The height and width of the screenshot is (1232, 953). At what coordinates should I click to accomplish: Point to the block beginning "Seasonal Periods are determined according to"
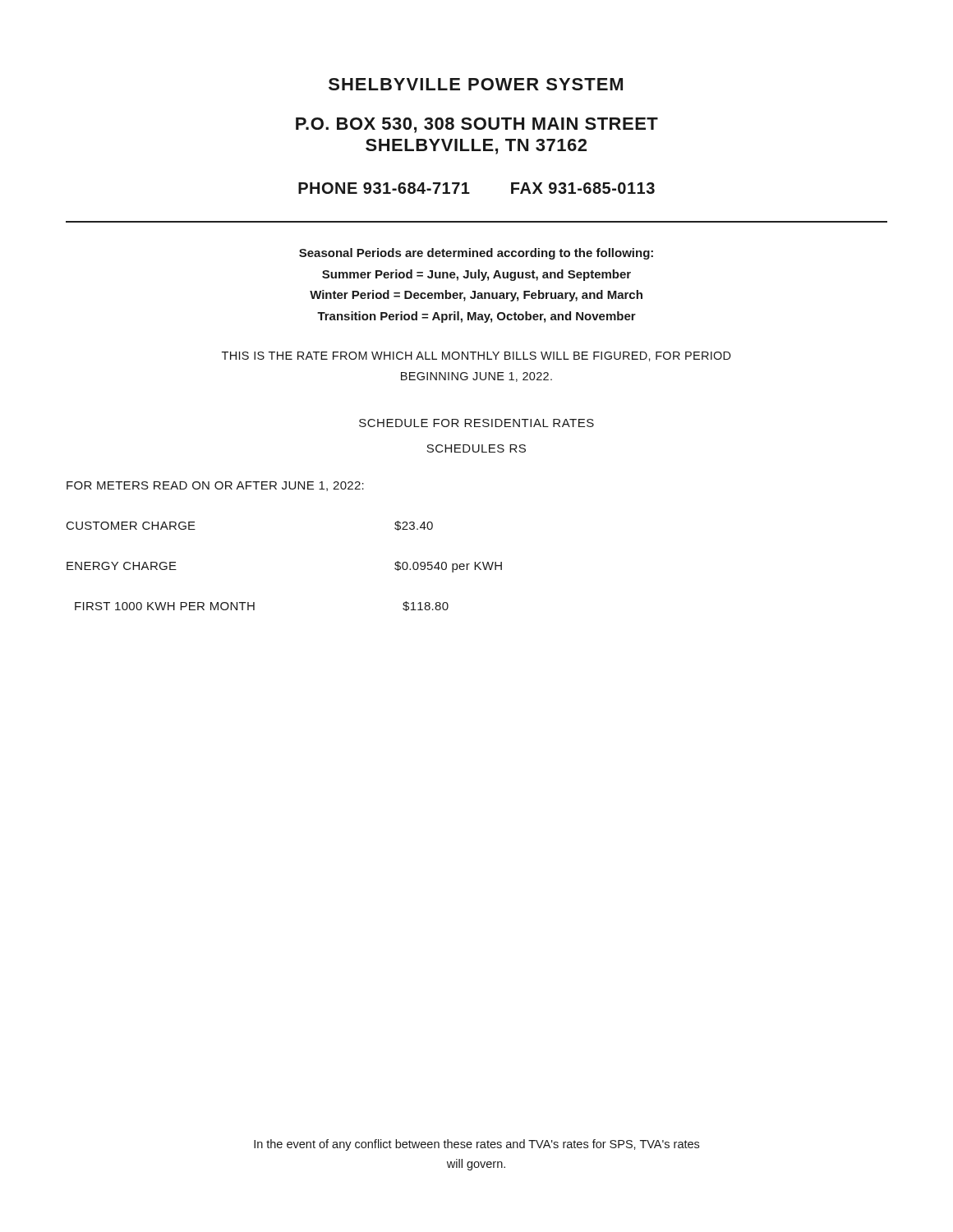coord(476,284)
